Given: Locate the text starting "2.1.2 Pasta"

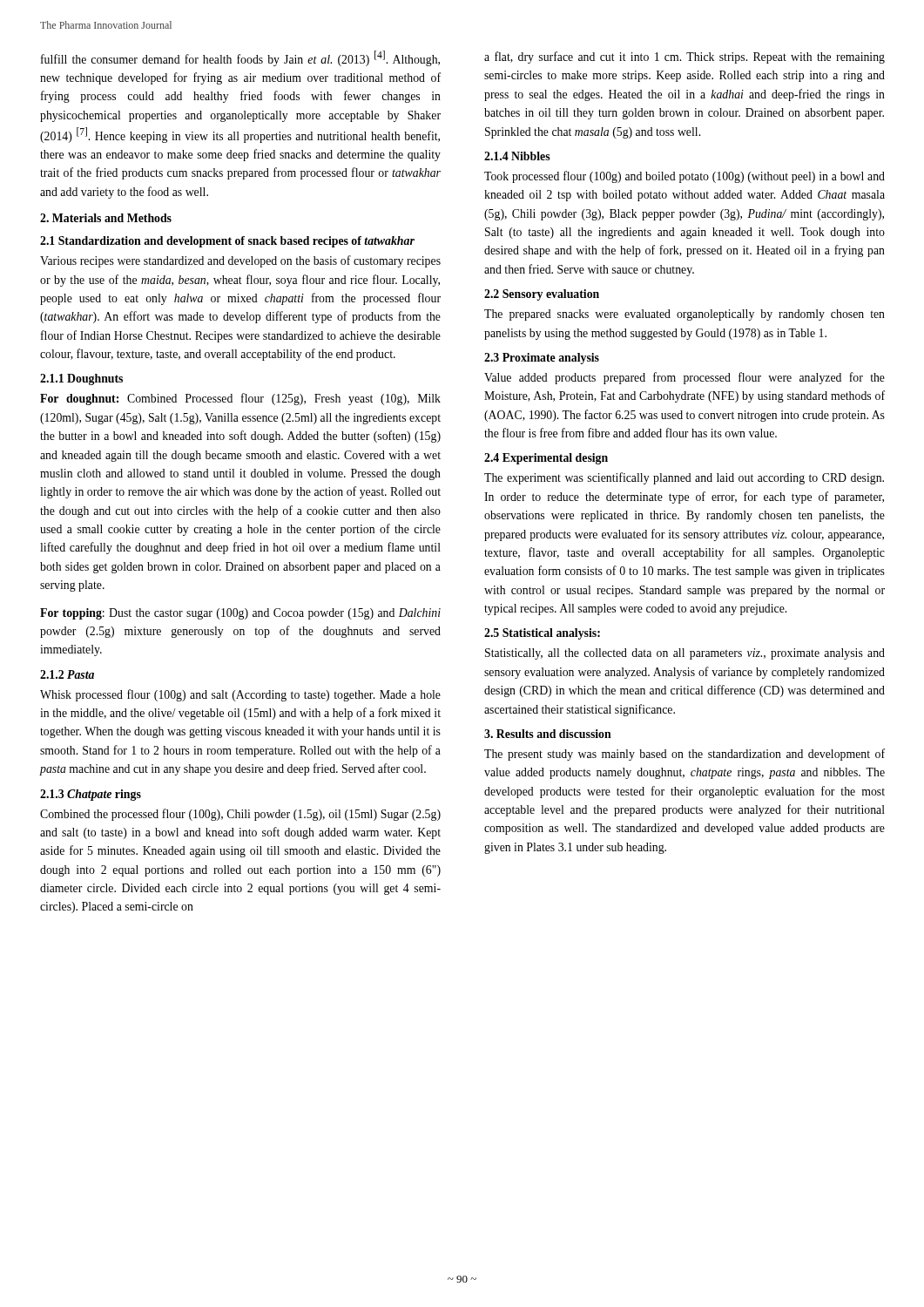Looking at the screenshot, I should point(67,675).
